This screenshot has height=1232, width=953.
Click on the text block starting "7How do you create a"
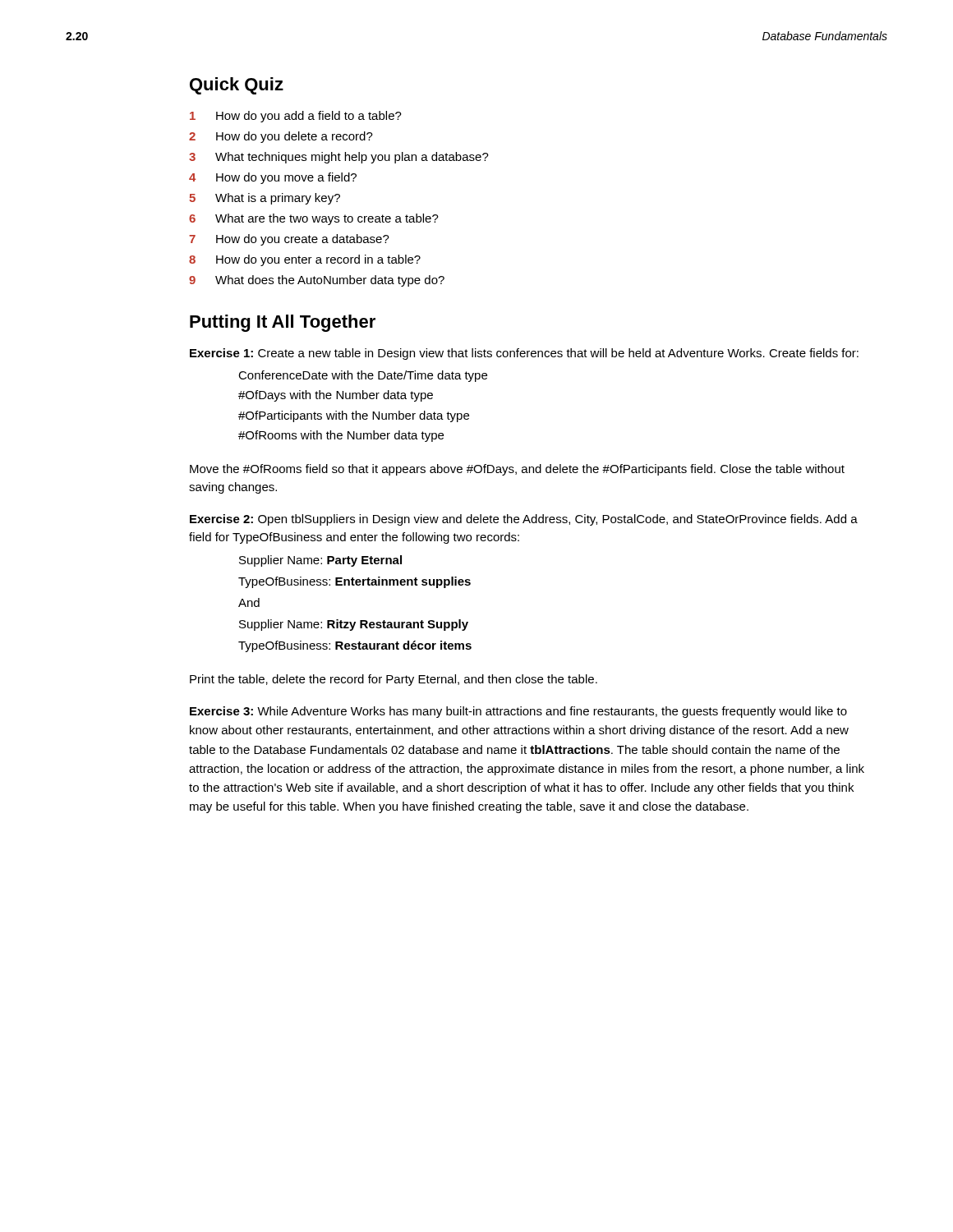[x=289, y=239]
